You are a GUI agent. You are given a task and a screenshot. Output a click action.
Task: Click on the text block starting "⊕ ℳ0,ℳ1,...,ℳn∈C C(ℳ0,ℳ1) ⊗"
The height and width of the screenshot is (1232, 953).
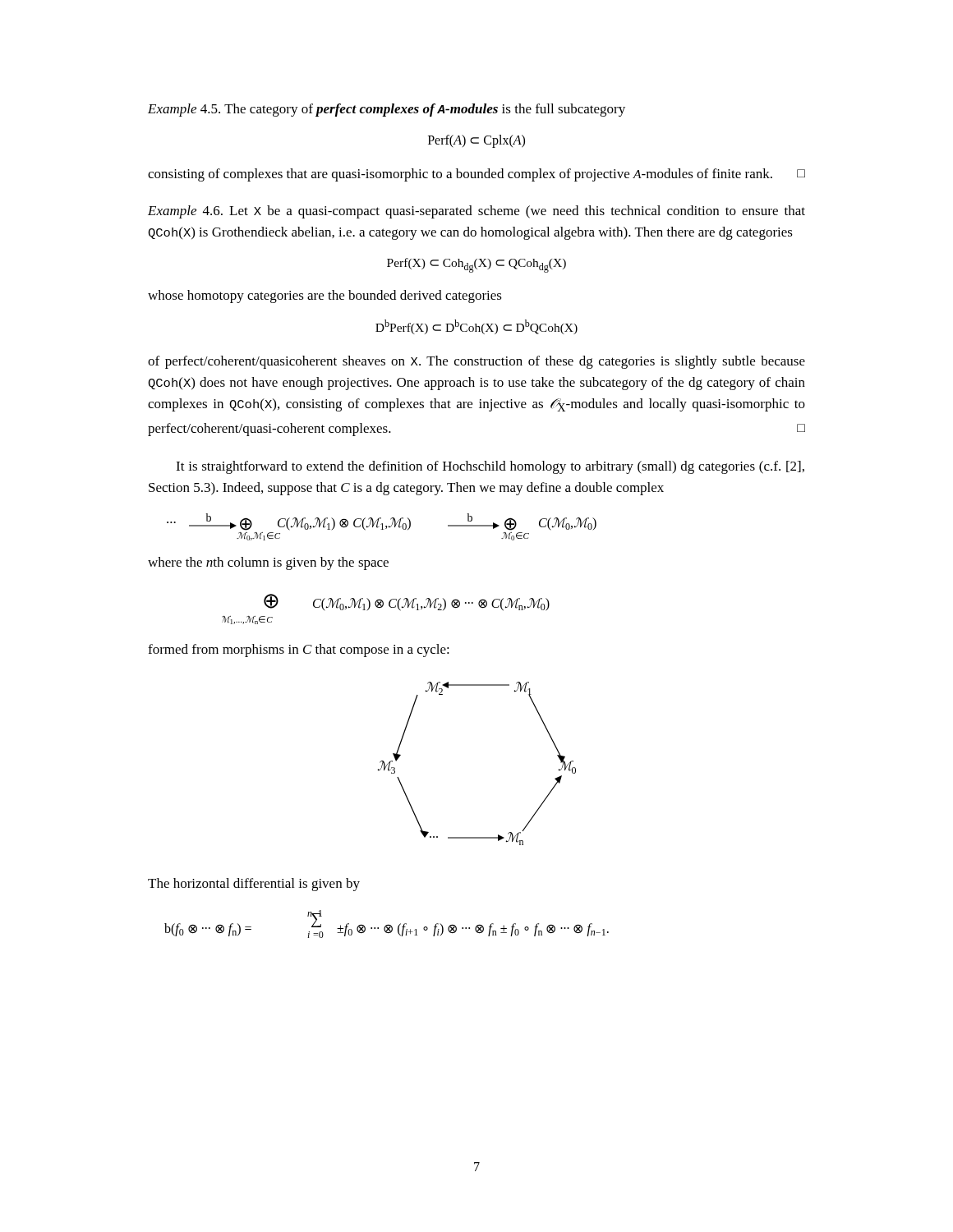(x=476, y=605)
